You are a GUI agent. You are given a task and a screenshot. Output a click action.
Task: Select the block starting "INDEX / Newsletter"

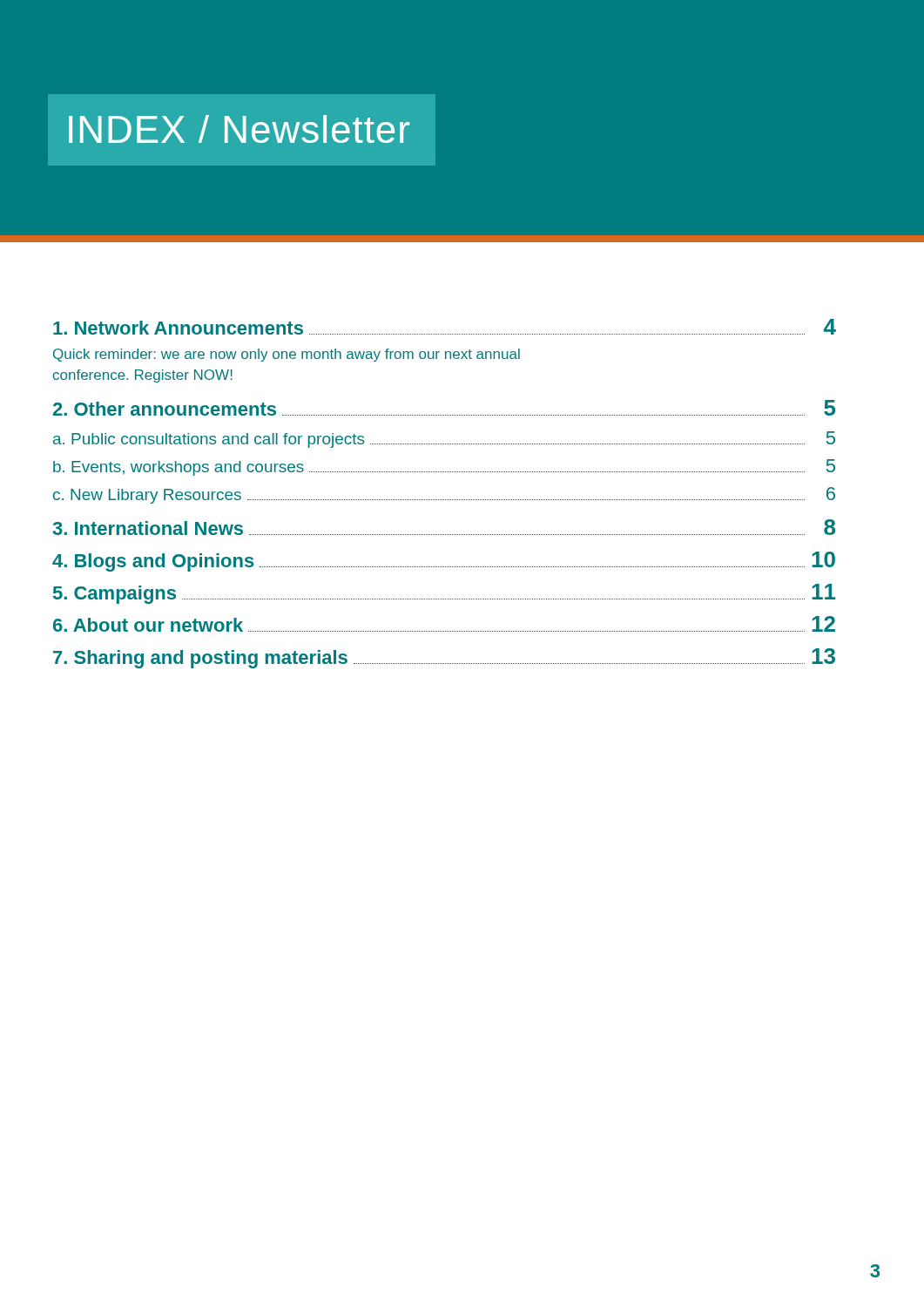238,129
